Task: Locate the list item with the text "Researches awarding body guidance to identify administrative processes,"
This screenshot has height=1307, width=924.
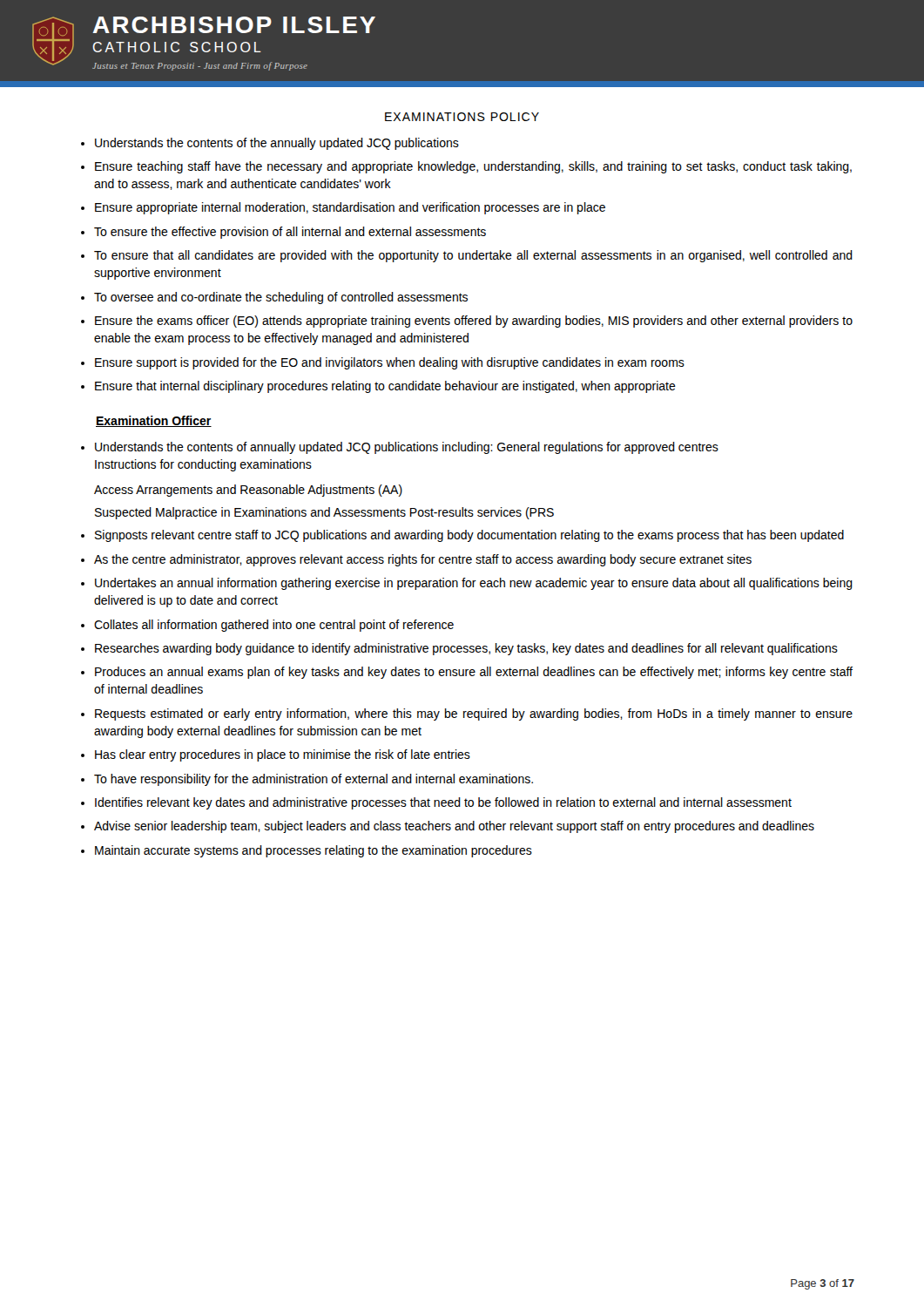Action: point(466,648)
